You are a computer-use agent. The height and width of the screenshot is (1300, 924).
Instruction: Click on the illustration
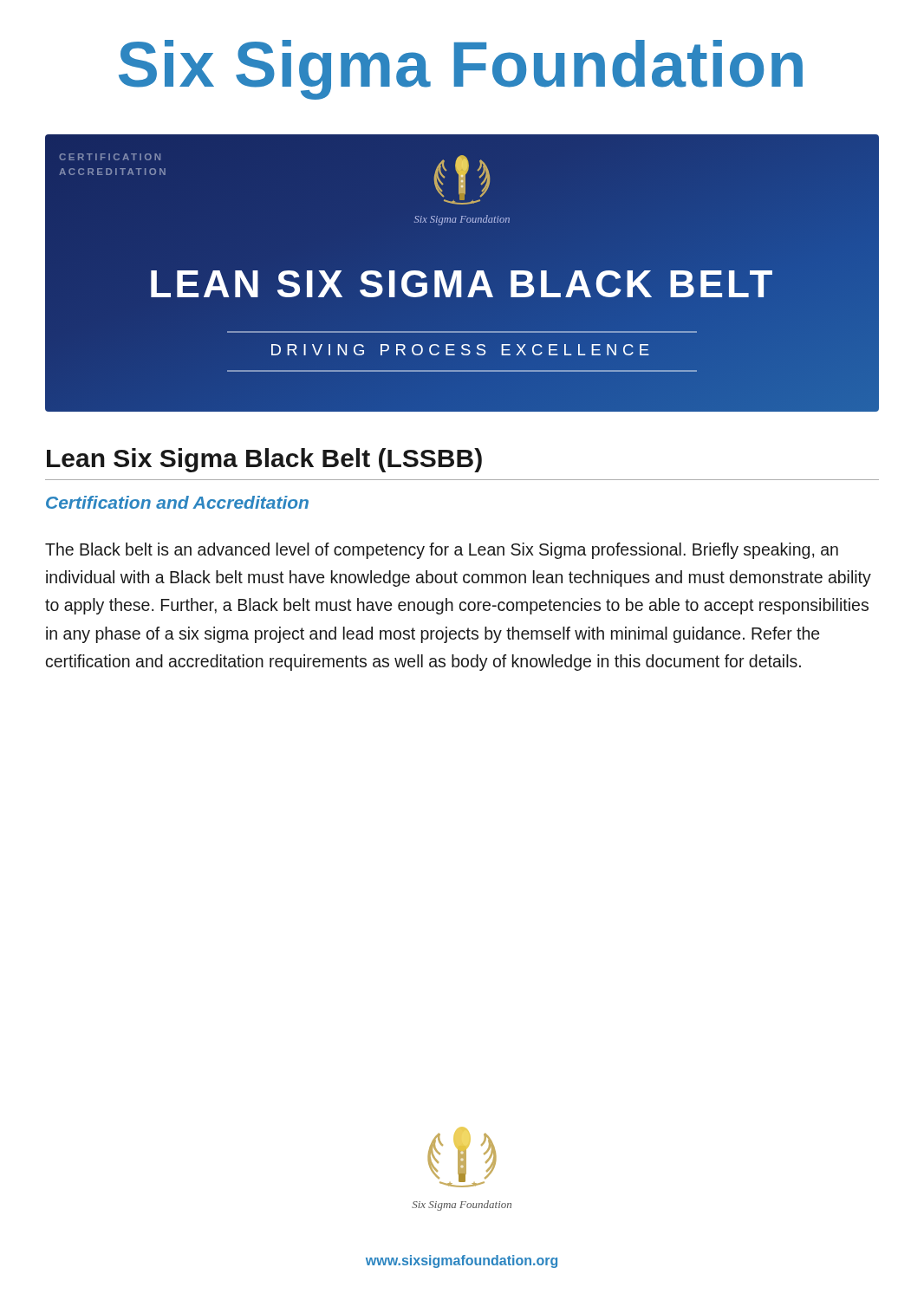click(x=462, y=273)
